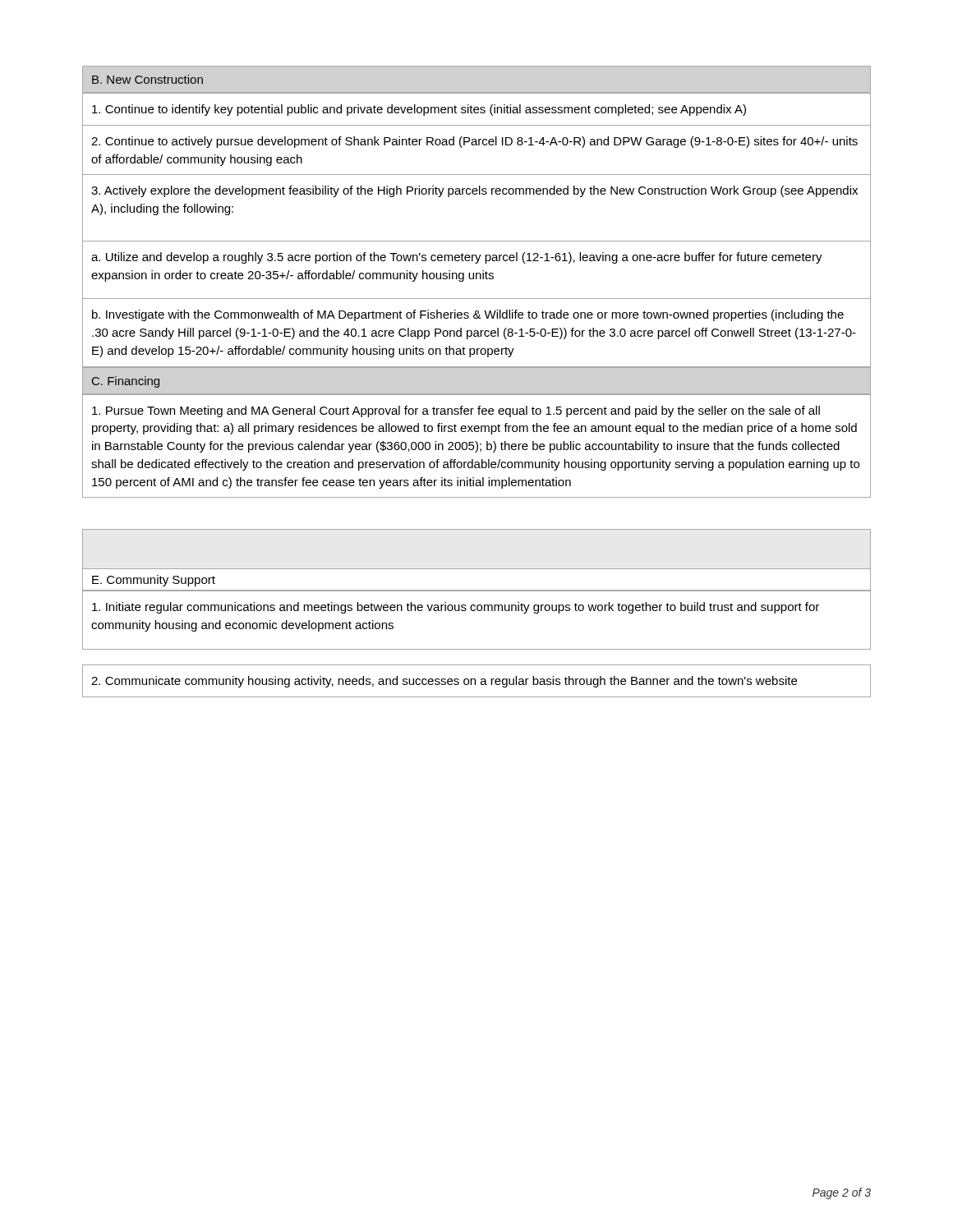The width and height of the screenshot is (953, 1232).
Task: Select the section header that says "B. New Construction"
Action: click(147, 79)
